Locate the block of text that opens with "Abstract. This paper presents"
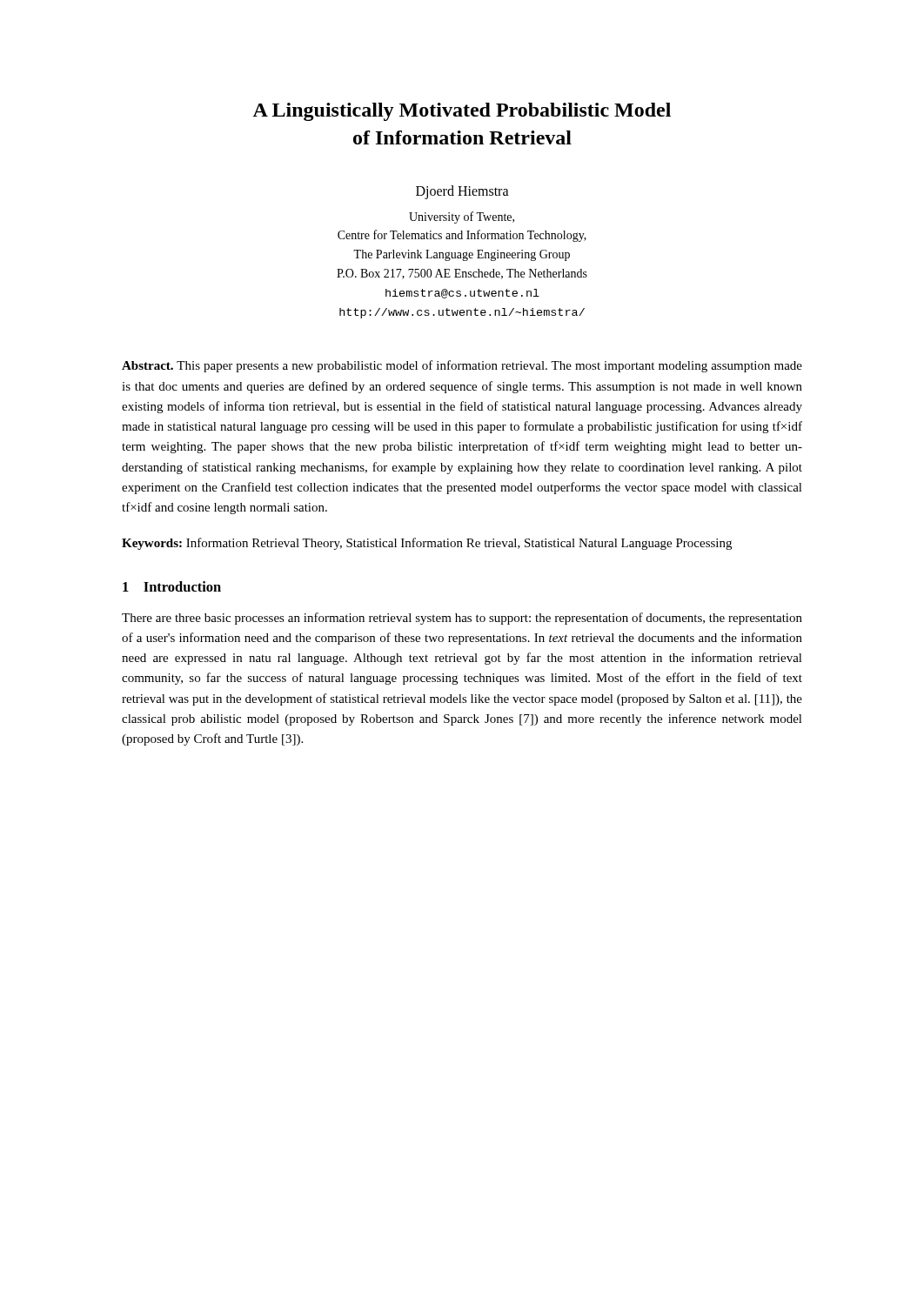Image resolution: width=924 pixels, height=1305 pixels. tap(462, 437)
